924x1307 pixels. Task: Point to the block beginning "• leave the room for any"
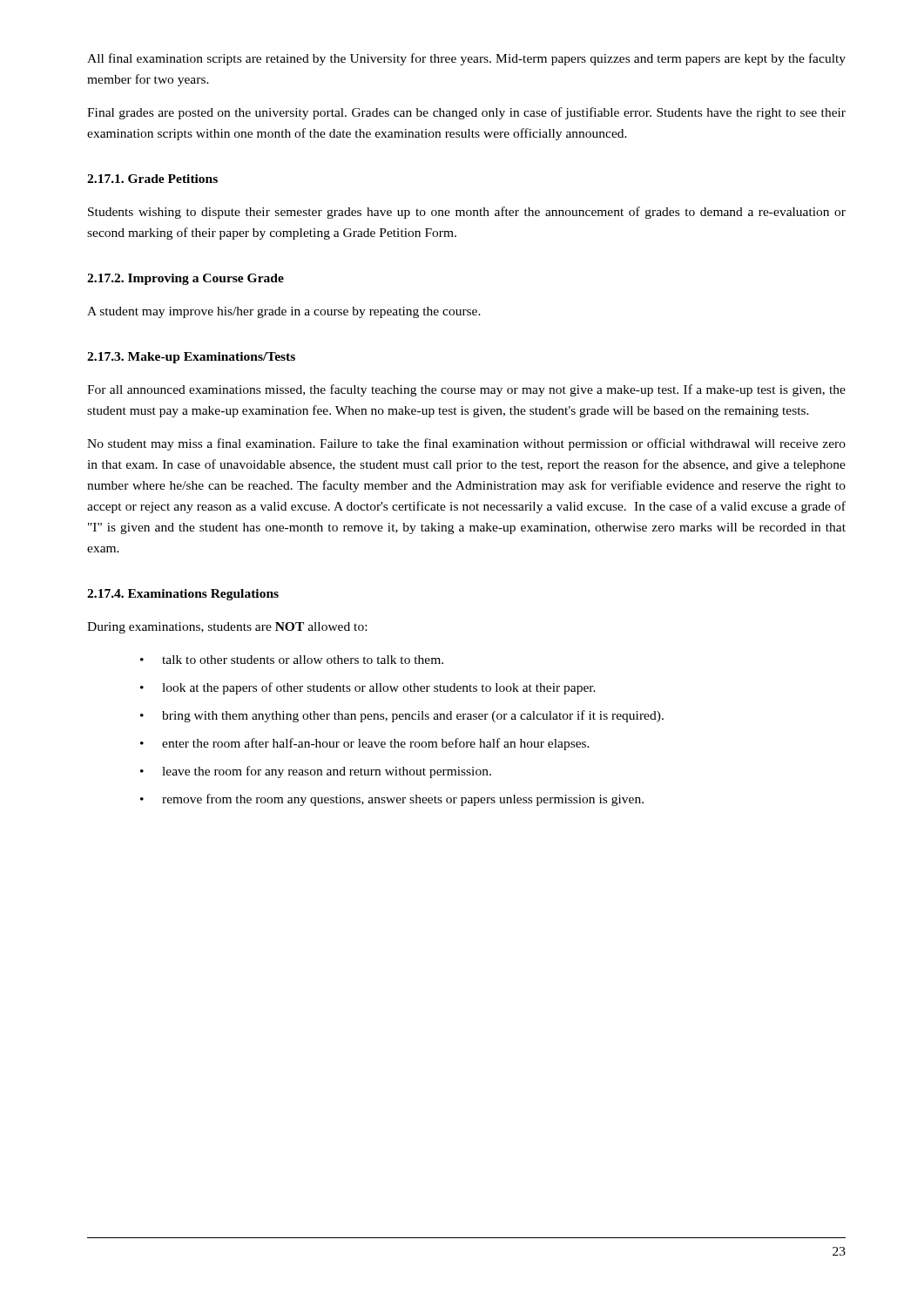pyautogui.click(x=492, y=771)
